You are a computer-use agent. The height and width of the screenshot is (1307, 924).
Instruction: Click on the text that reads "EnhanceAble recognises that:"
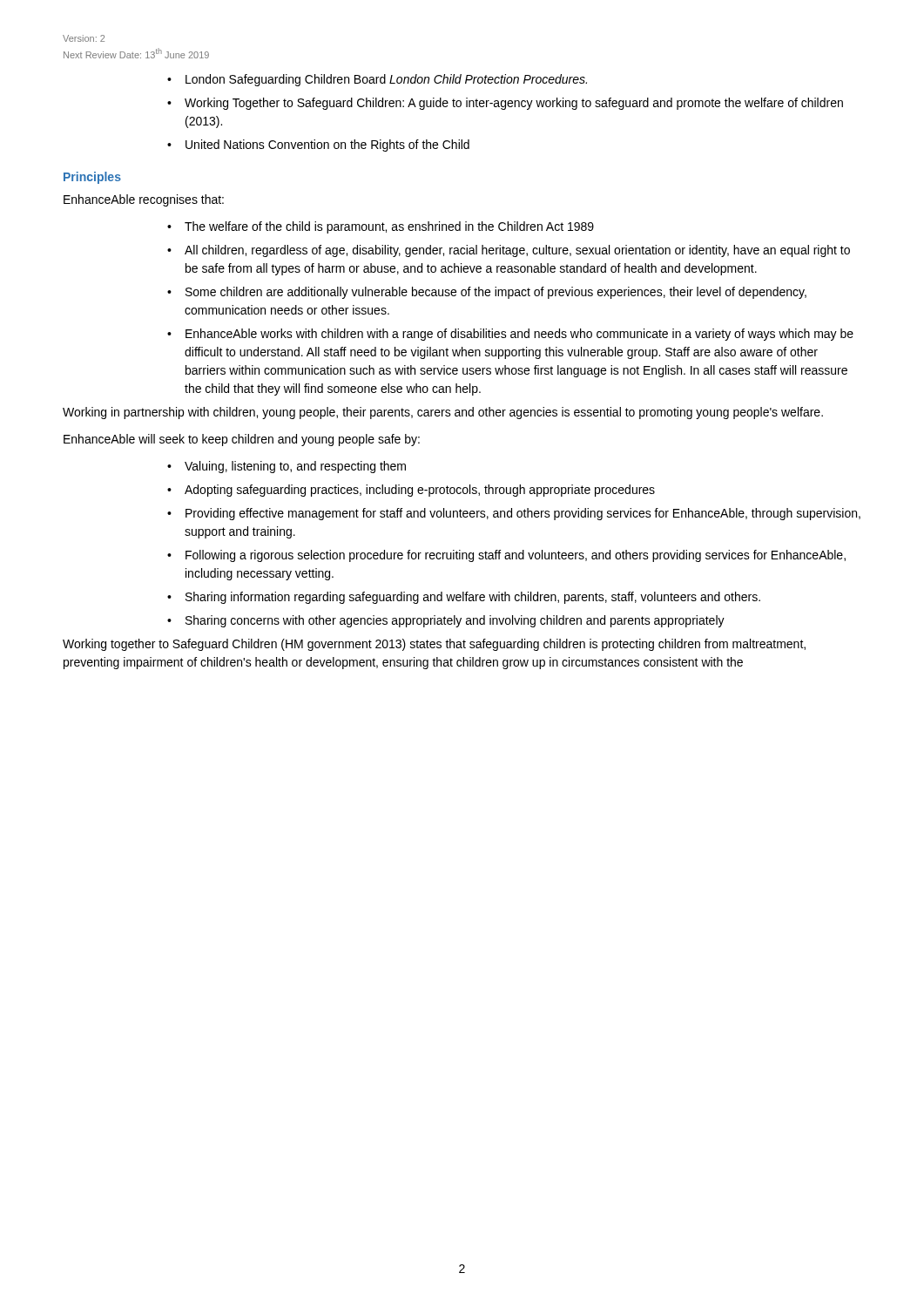pos(144,199)
